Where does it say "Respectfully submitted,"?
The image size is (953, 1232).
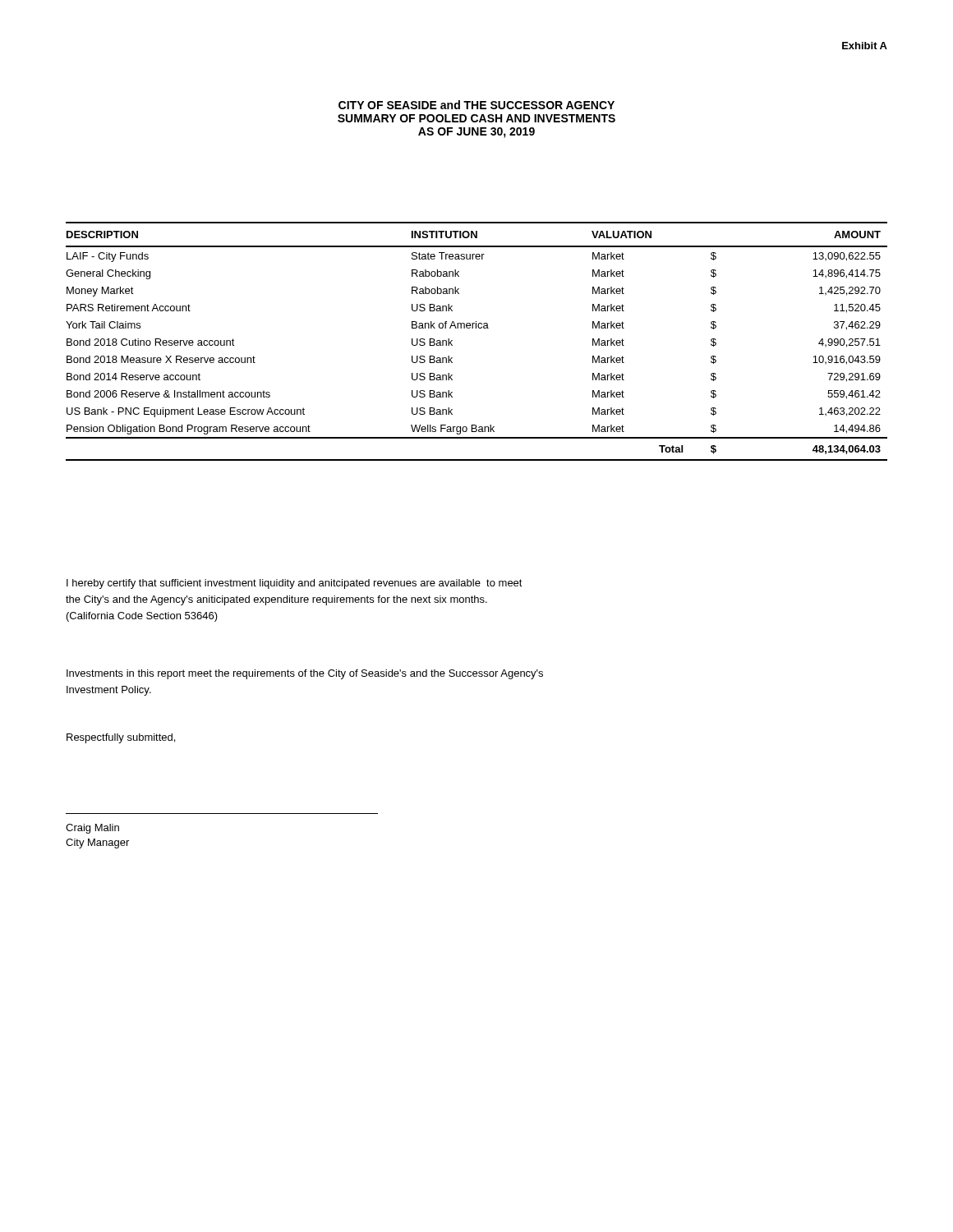121,737
